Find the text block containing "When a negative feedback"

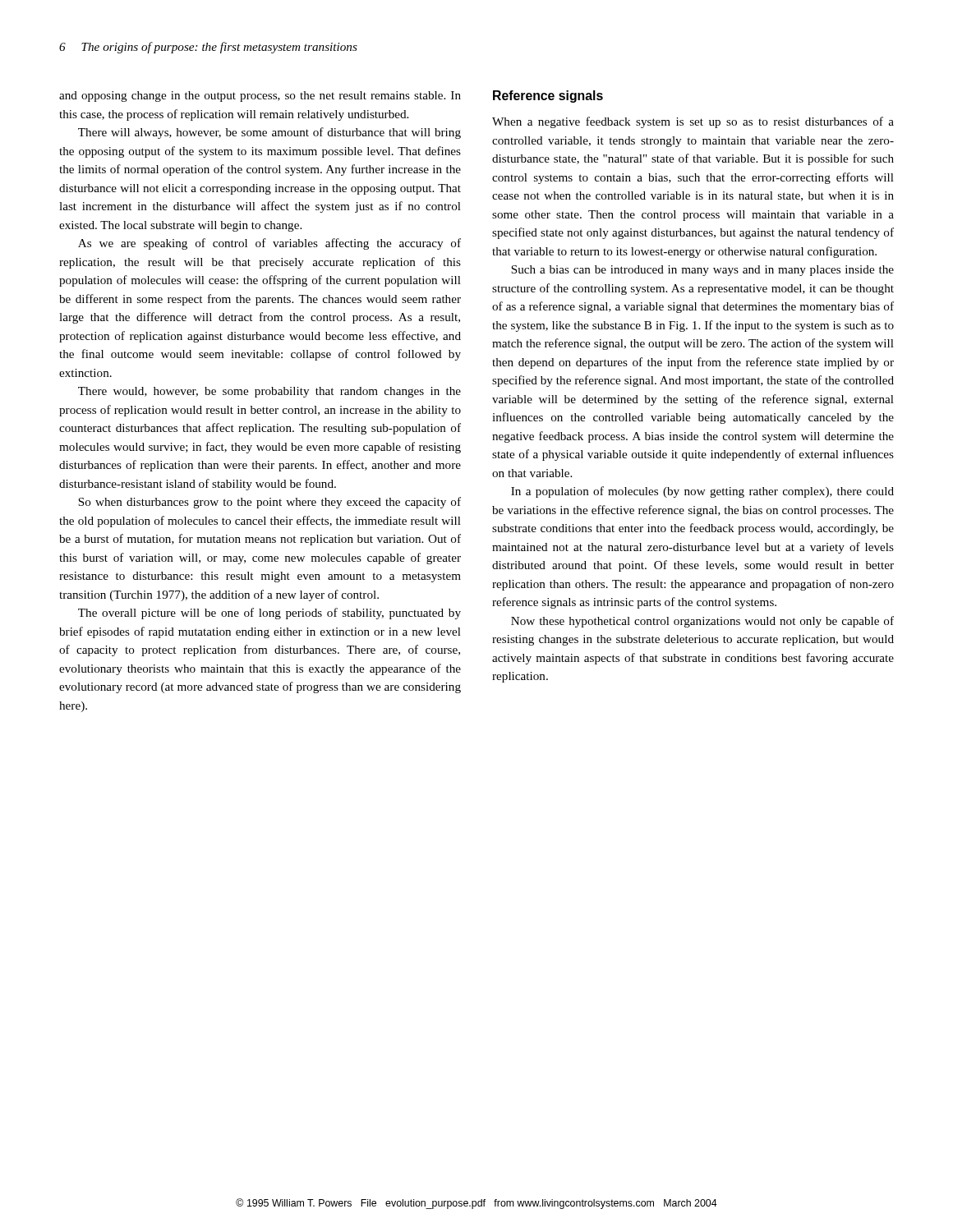point(693,399)
